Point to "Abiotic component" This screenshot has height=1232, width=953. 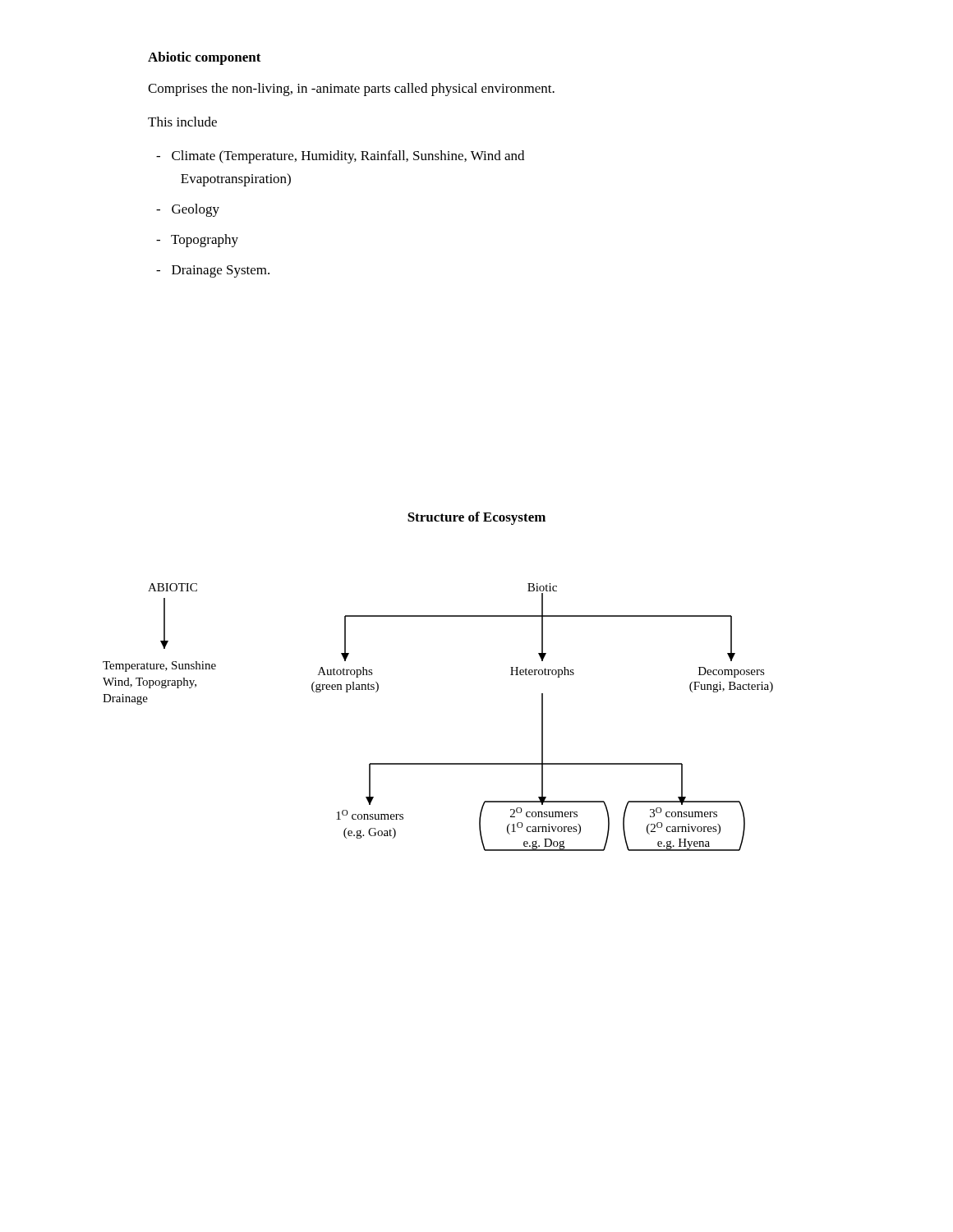click(x=204, y=57)
